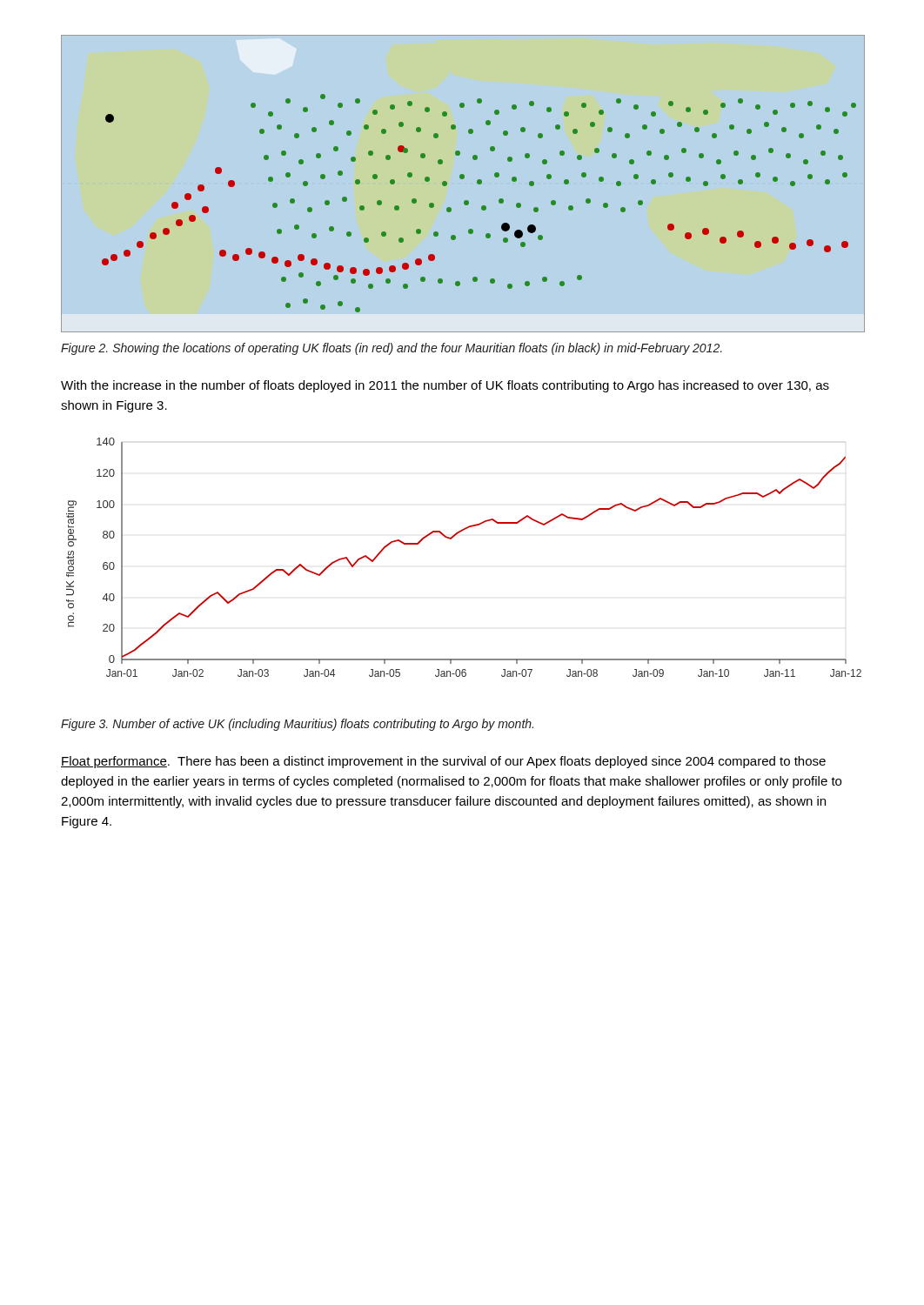
Task: Click on the block starting "Figure 3. Number of active UK (including Mauritius)"
Action: pos(298,724)
